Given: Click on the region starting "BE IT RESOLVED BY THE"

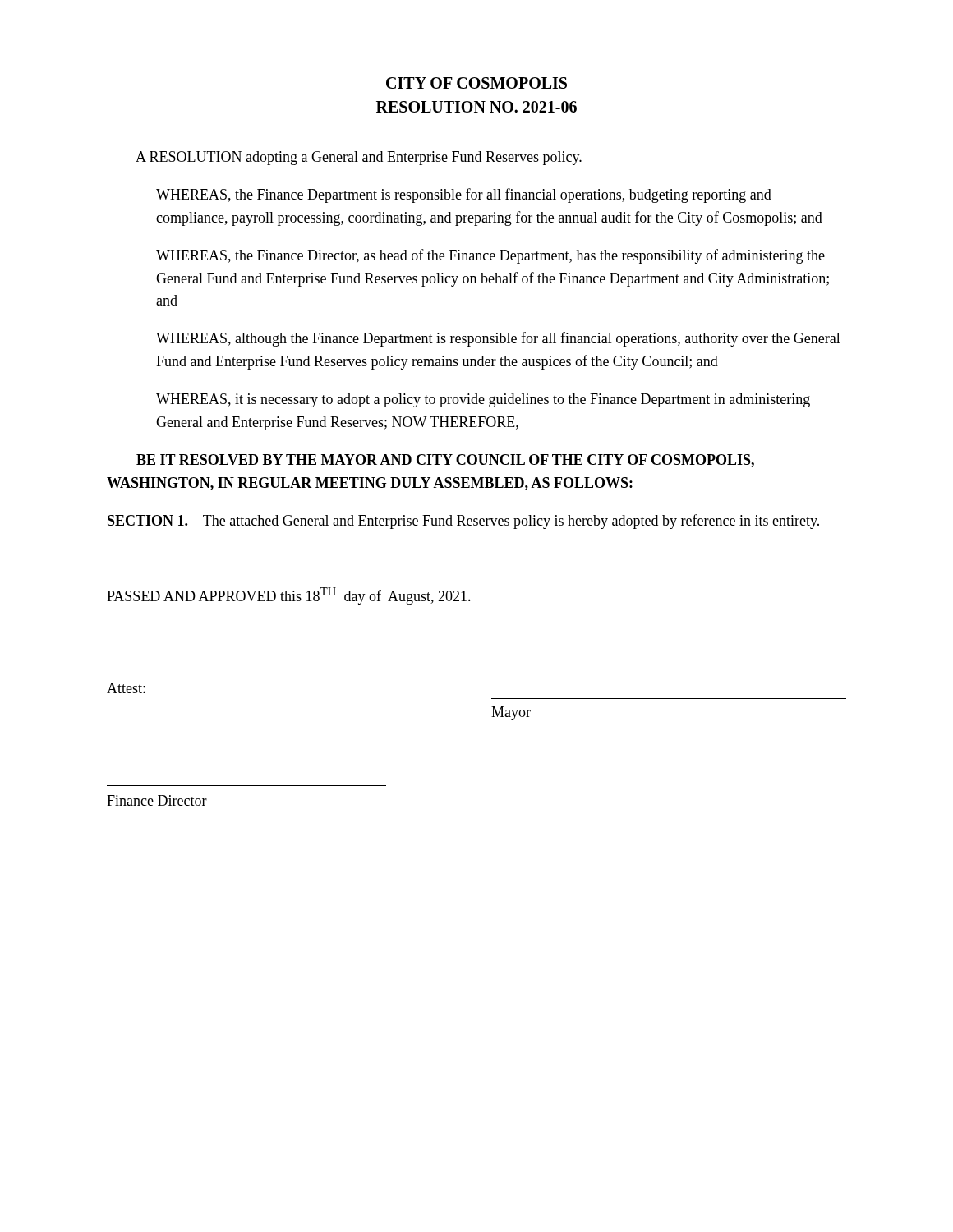Looking at the screenshot, I should click(431, 471).
